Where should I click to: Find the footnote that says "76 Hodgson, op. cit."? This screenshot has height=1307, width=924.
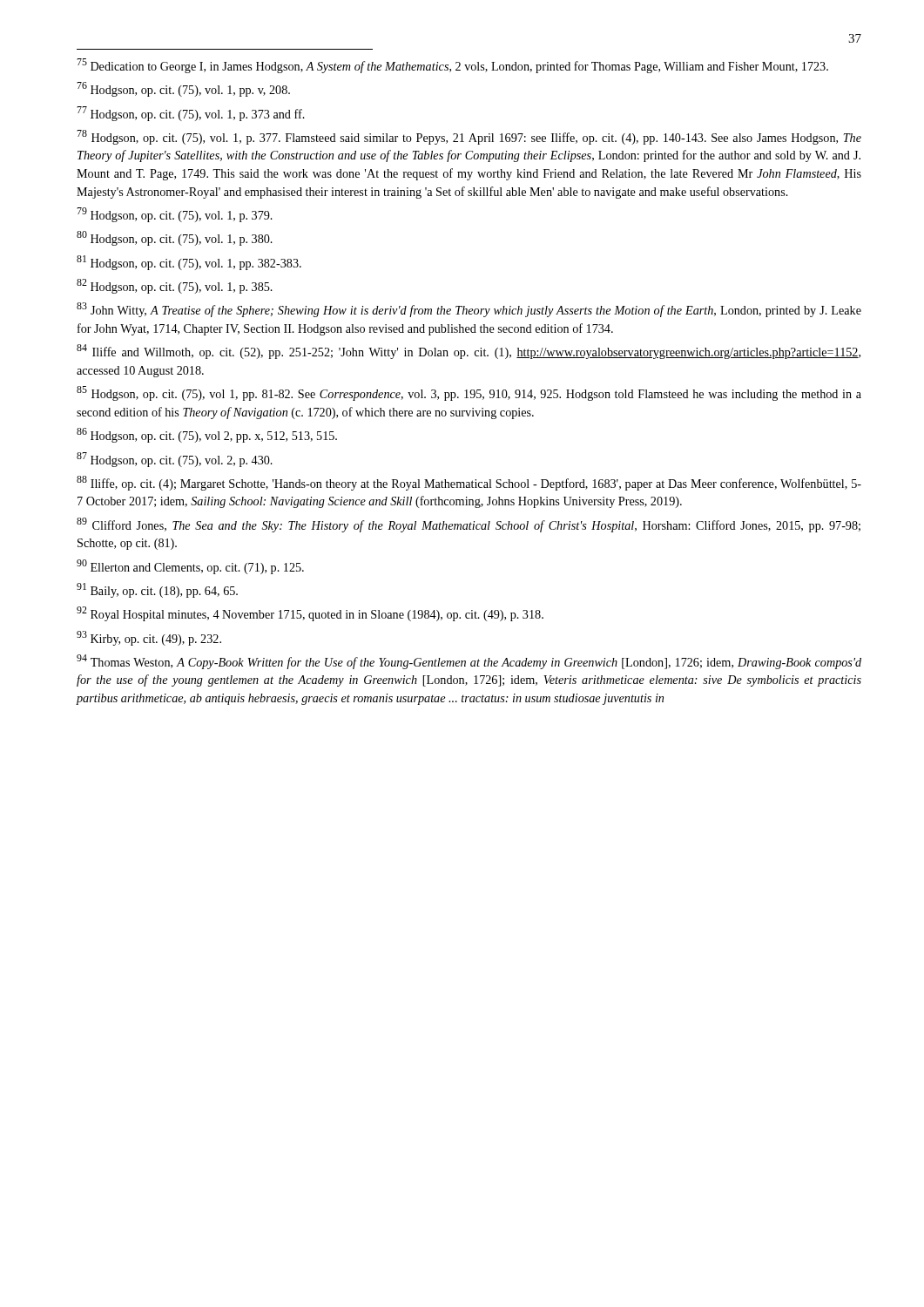(x=184, y=88)
